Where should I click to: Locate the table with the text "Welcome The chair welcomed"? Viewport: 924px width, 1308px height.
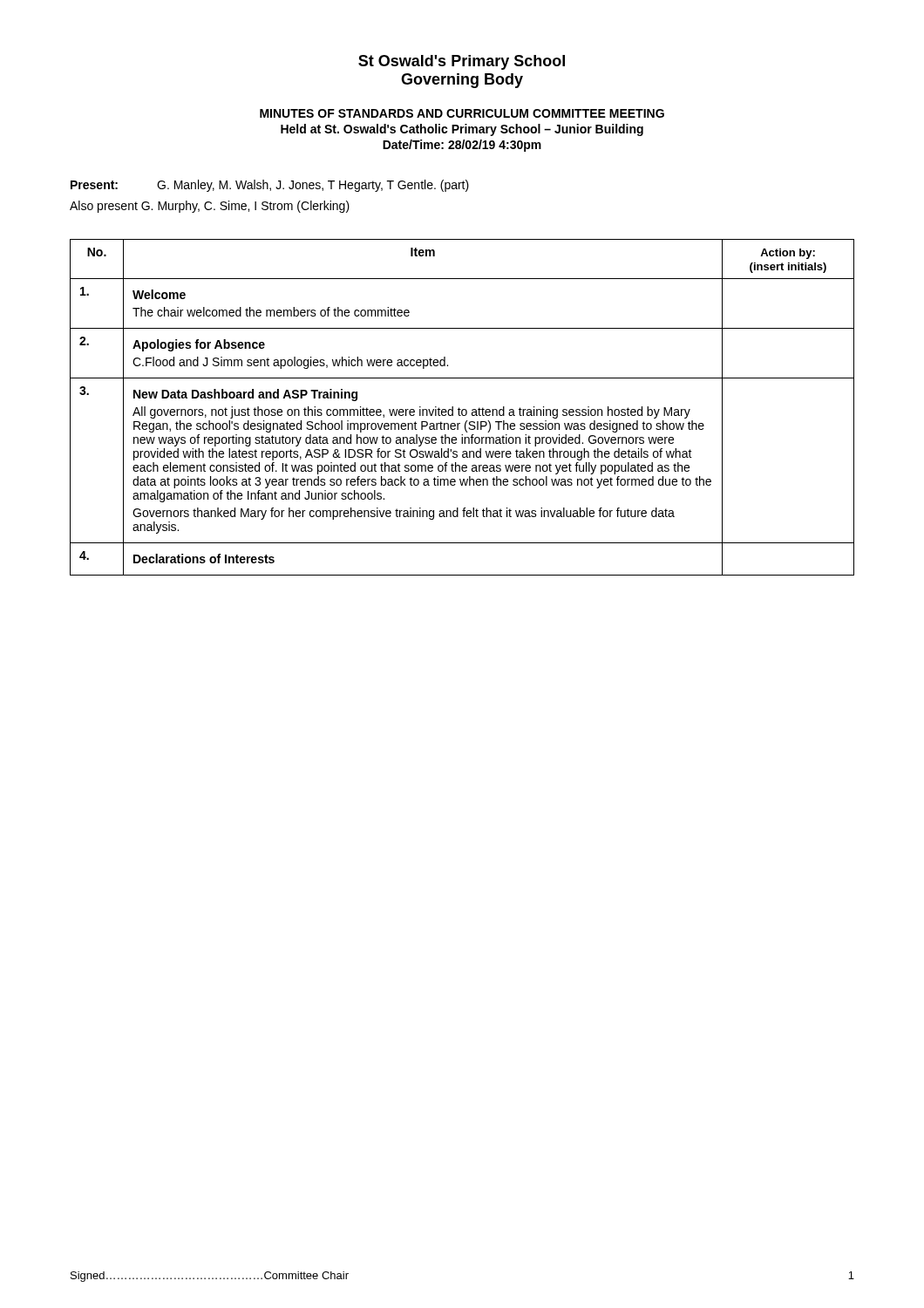(462, 407)
